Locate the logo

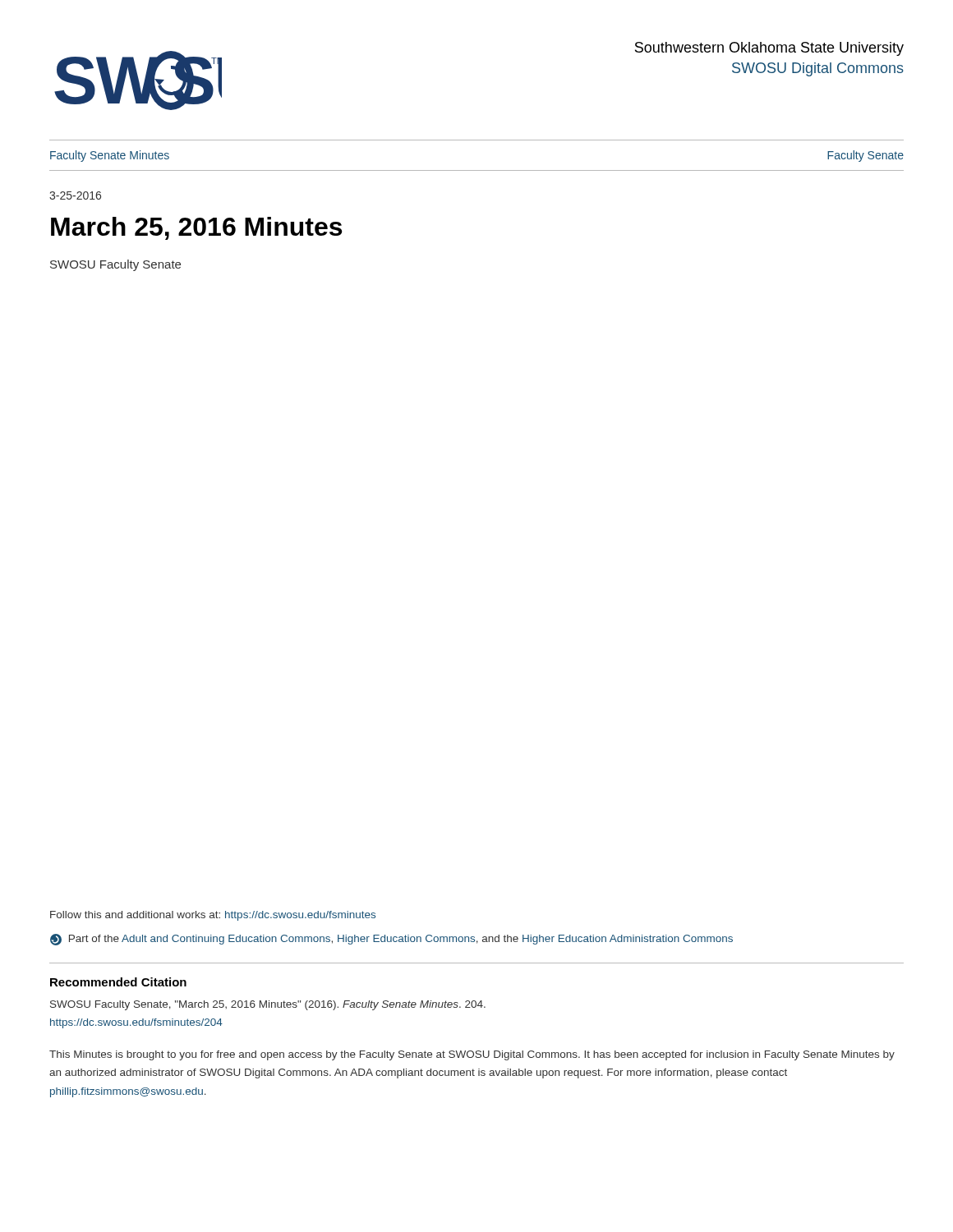(136, 82)
